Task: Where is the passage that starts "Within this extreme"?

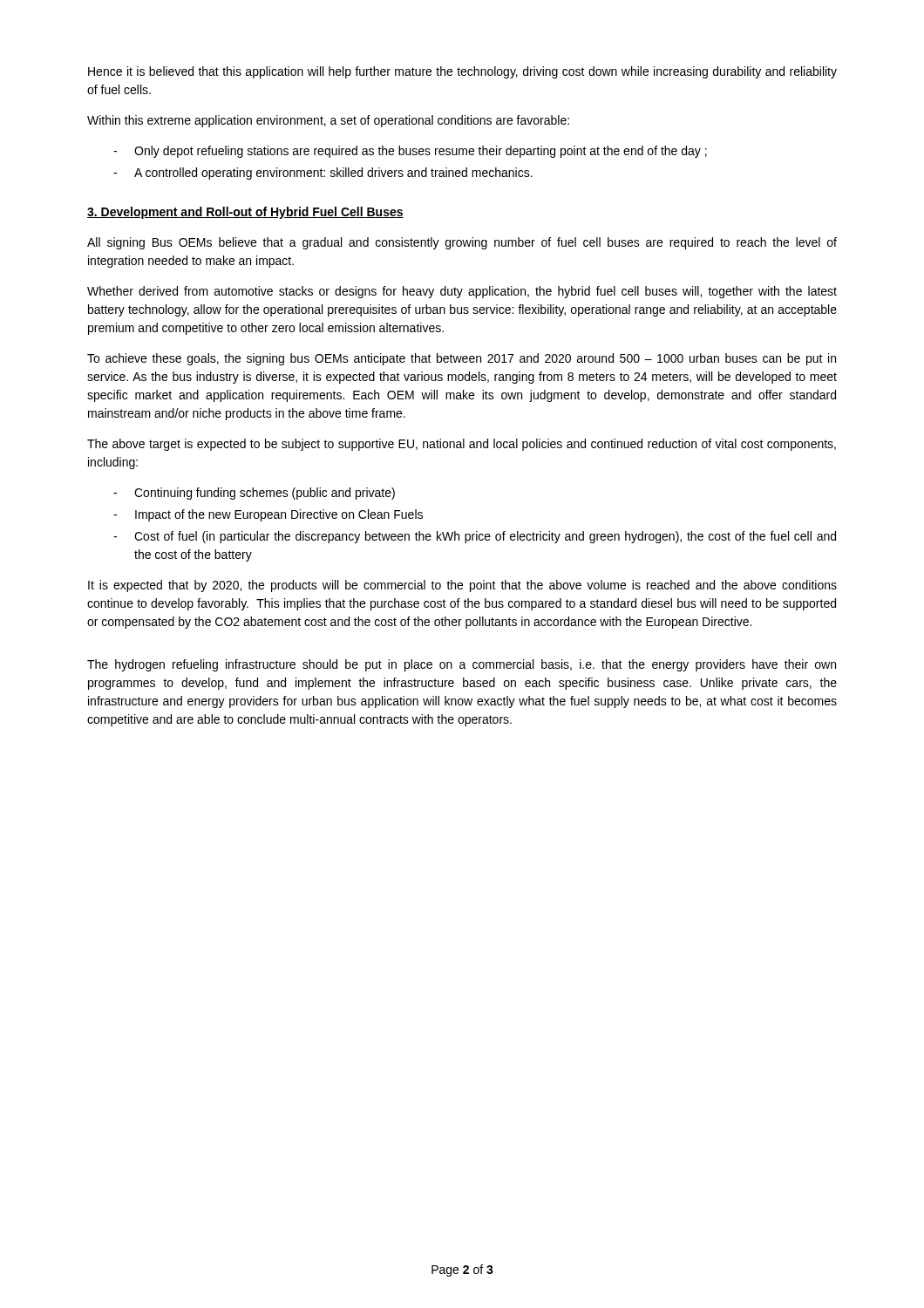Action: [x=329, y=120]
